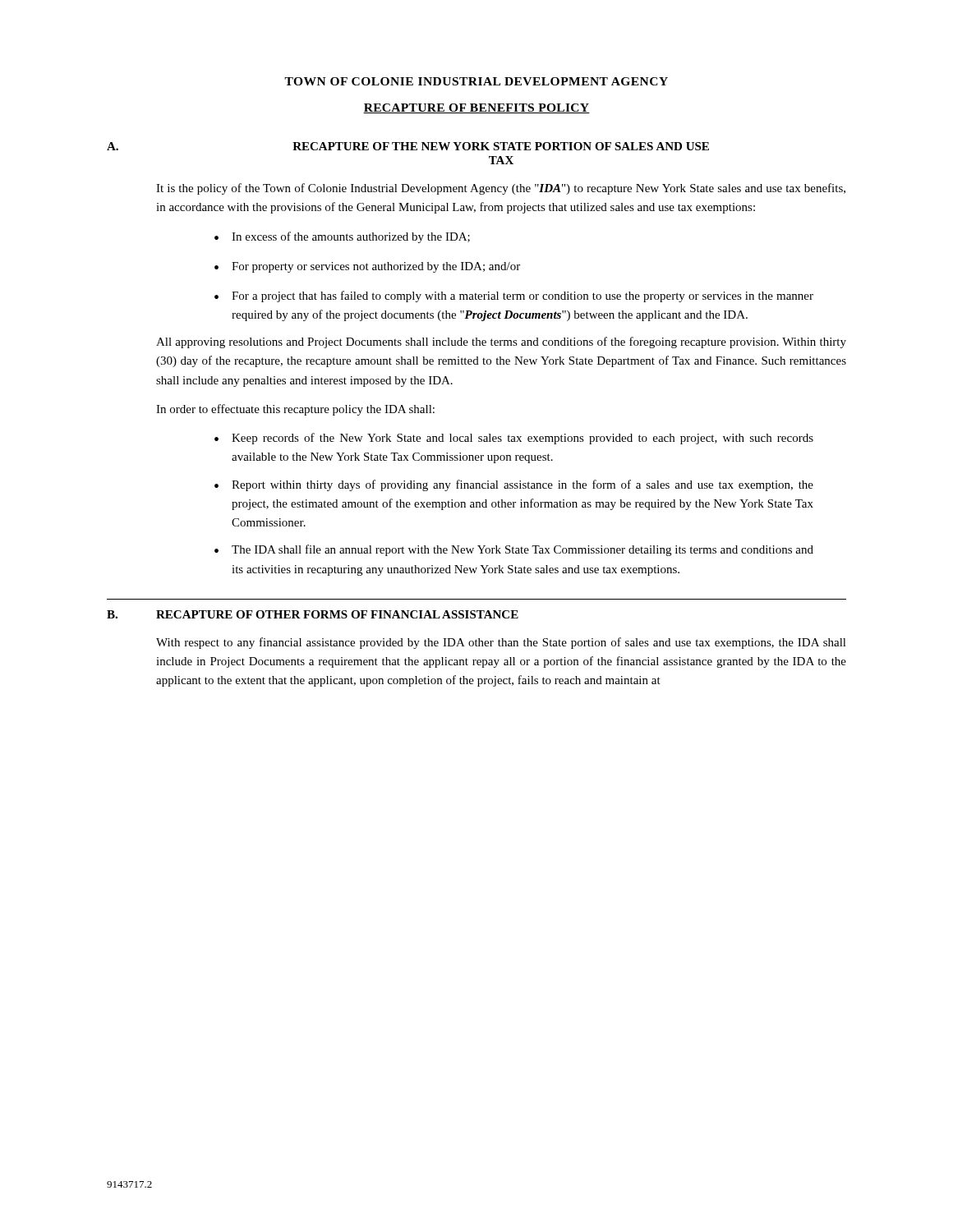Find the block on this page that starts "• The IDA shall file an"
Image resolution: width=953 pixels, height=1232 pixels.
(513, 560)
